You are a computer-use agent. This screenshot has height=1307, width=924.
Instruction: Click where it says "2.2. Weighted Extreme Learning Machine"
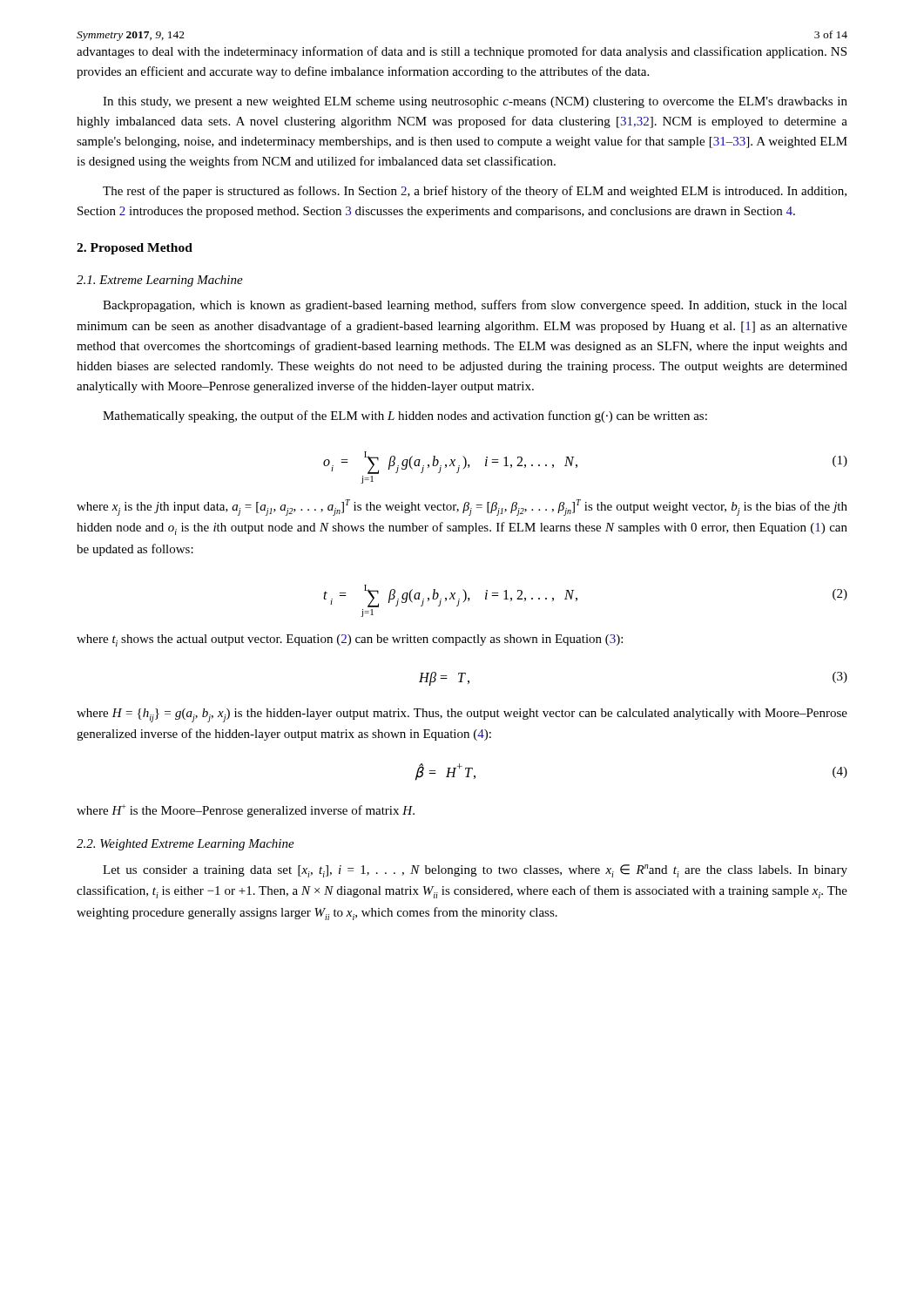pyautogui.click(x=185, y=845)
